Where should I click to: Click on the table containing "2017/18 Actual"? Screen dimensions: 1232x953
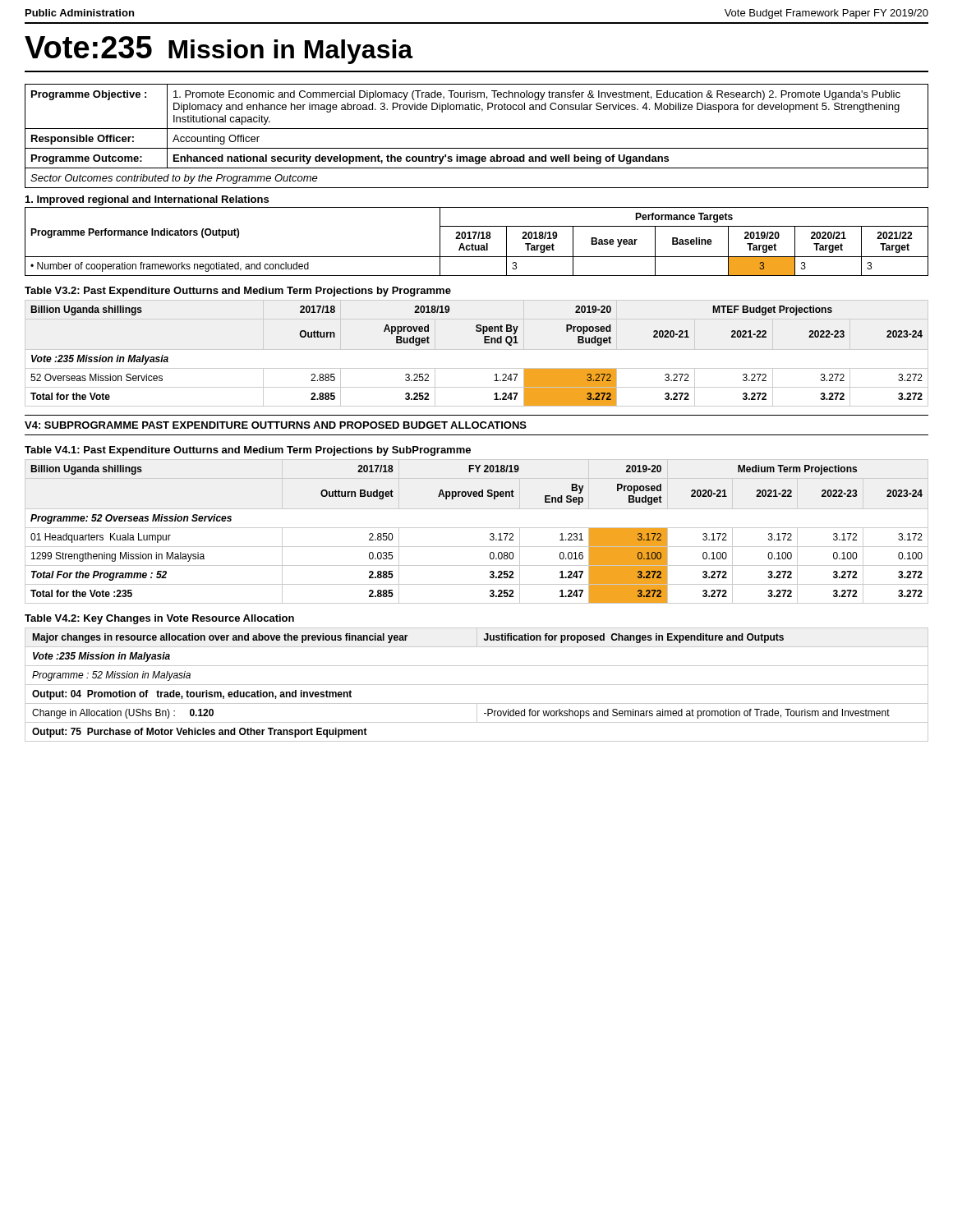coord(476,241)
